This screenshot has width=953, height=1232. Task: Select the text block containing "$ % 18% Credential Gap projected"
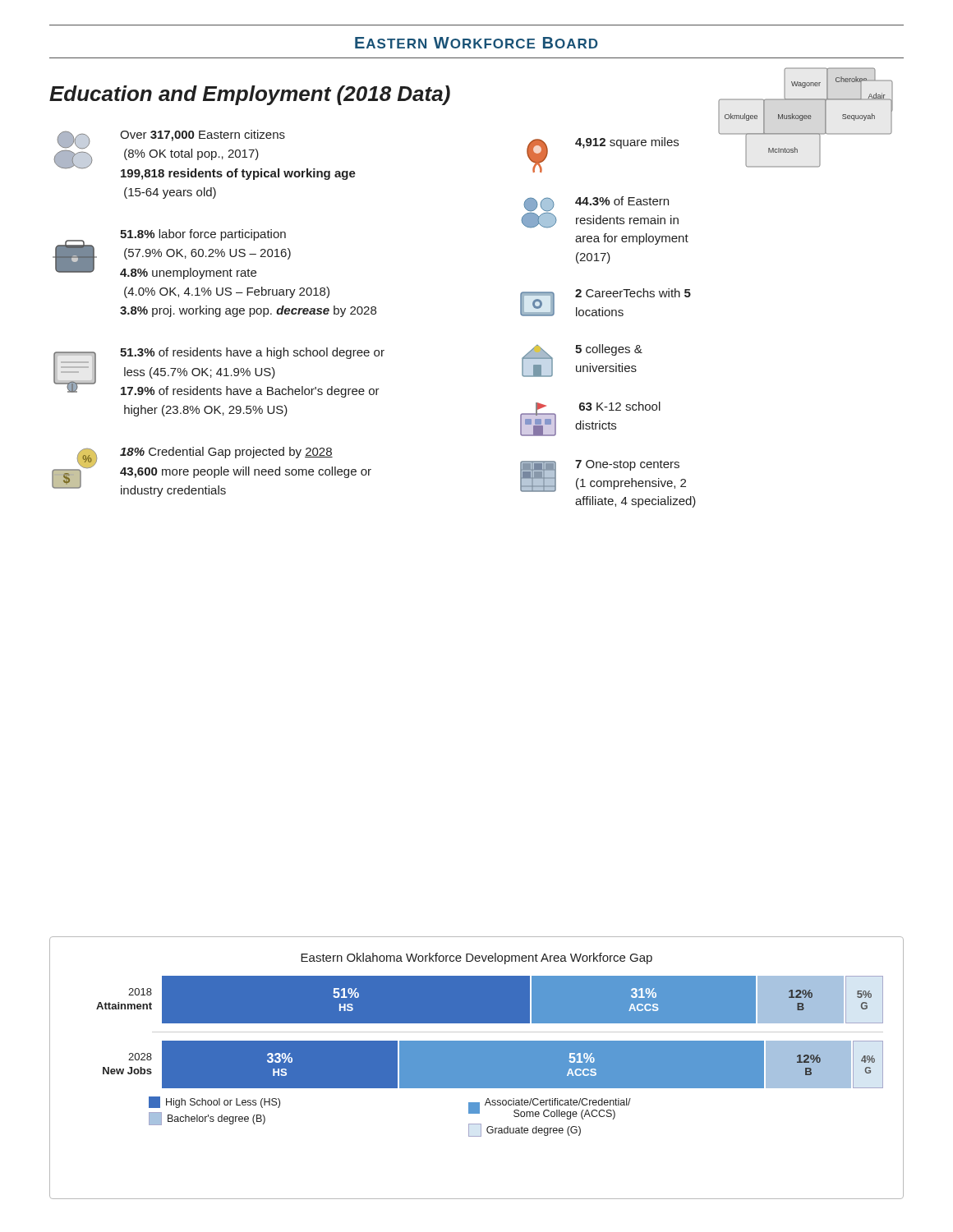point(271,471)
